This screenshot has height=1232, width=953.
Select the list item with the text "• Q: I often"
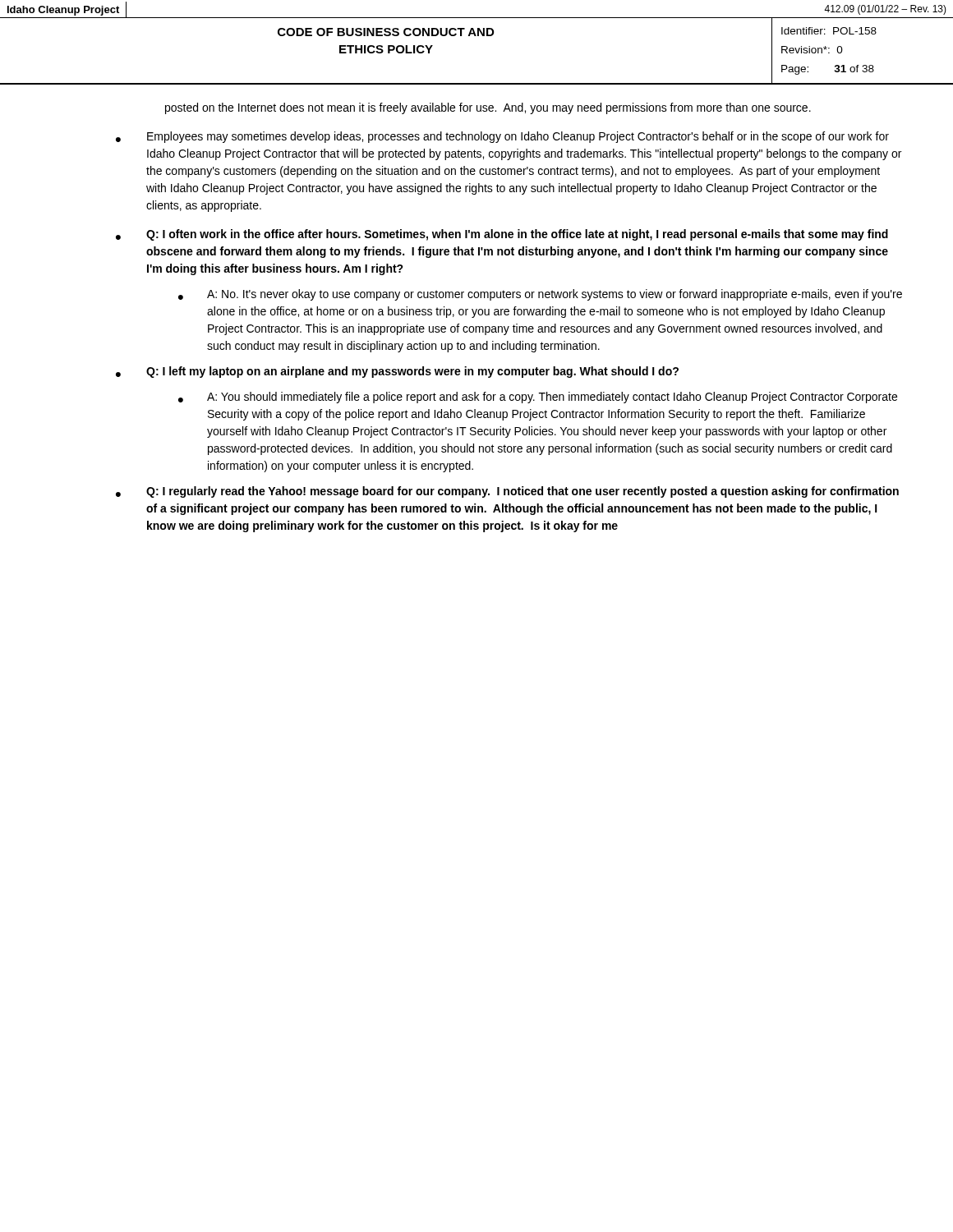pos(509,290)
